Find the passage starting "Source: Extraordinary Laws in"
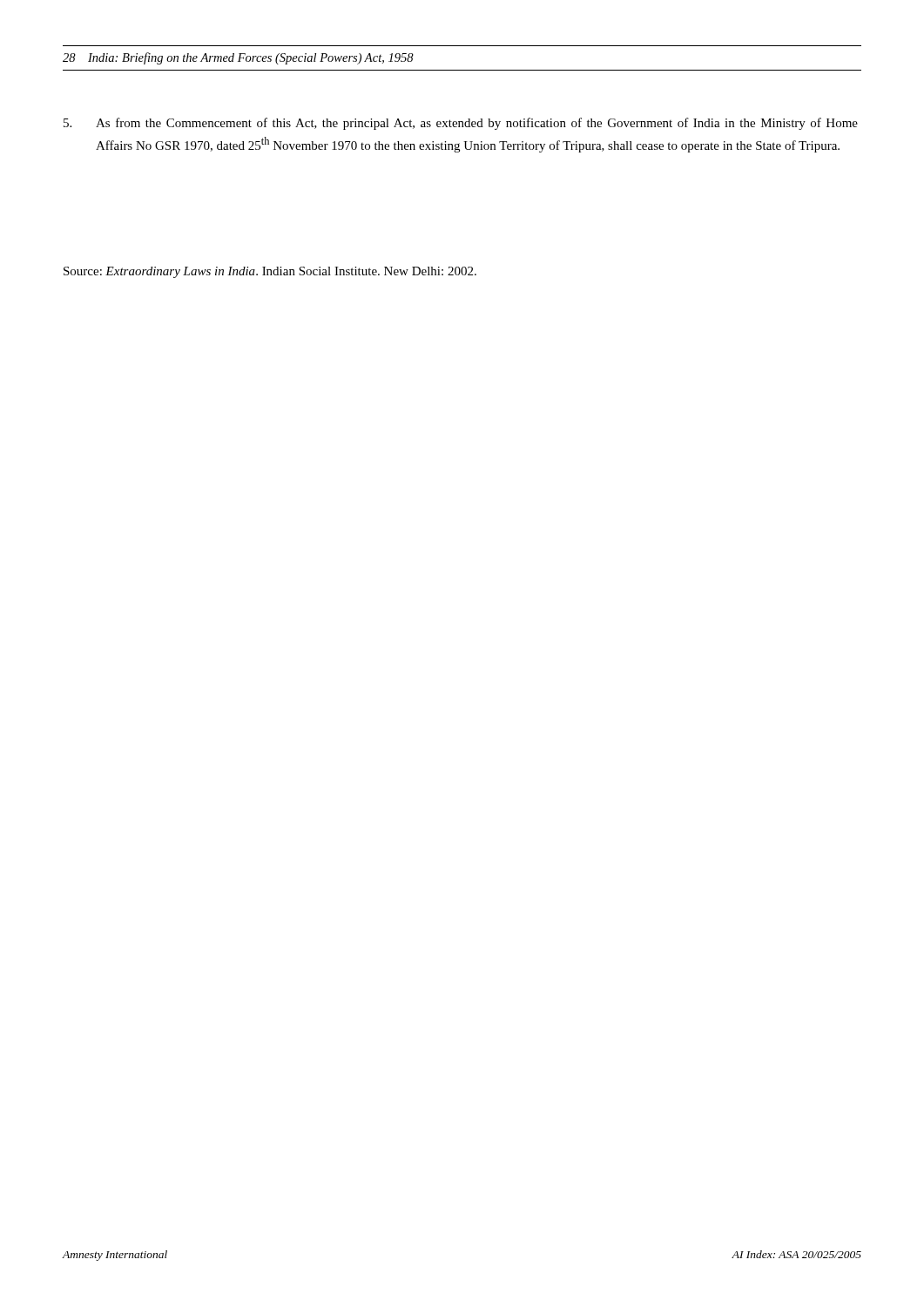The image size is (924, 1307). click(270, 271)
